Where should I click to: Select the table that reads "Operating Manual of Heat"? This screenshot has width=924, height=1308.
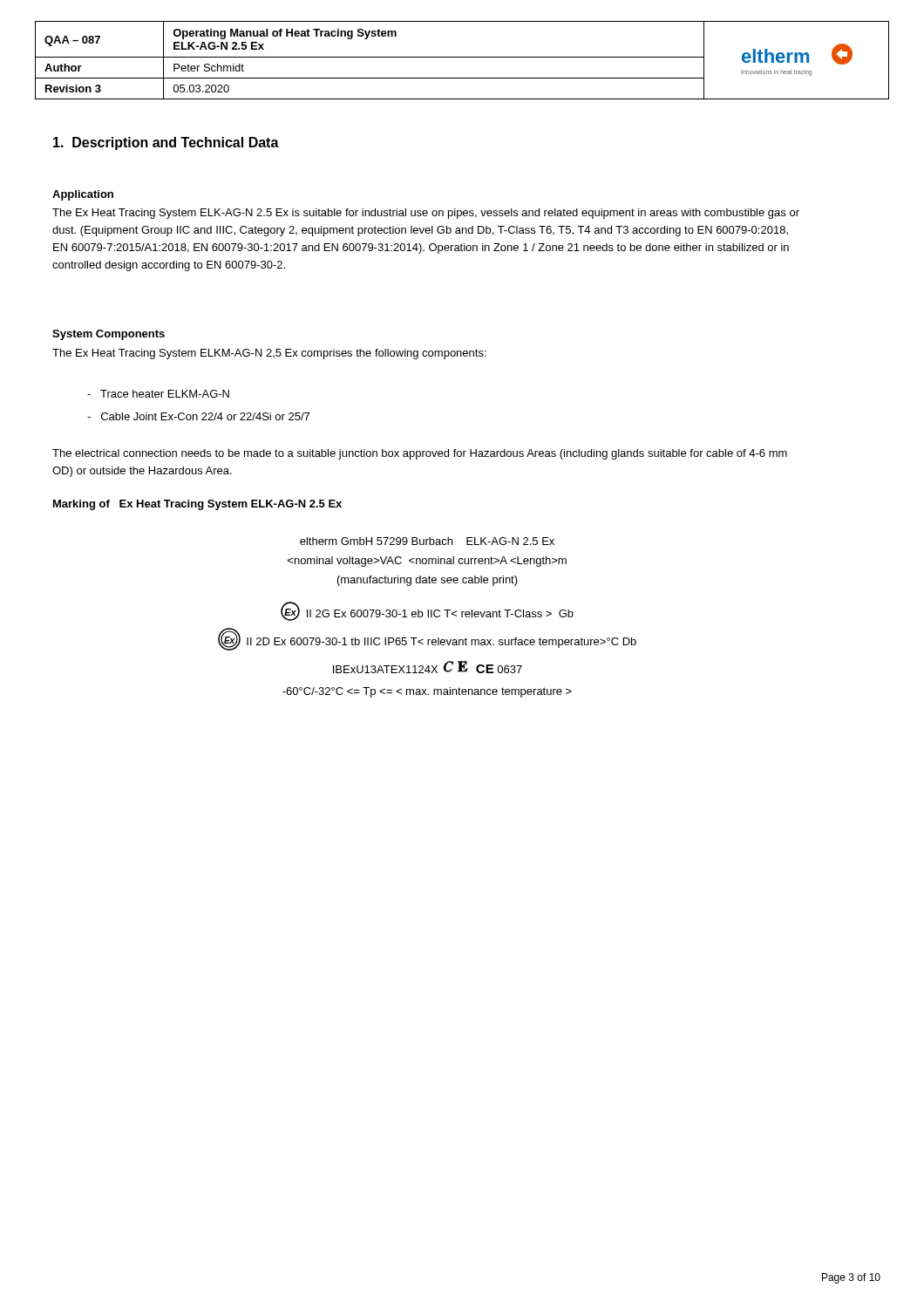point(462,60)
